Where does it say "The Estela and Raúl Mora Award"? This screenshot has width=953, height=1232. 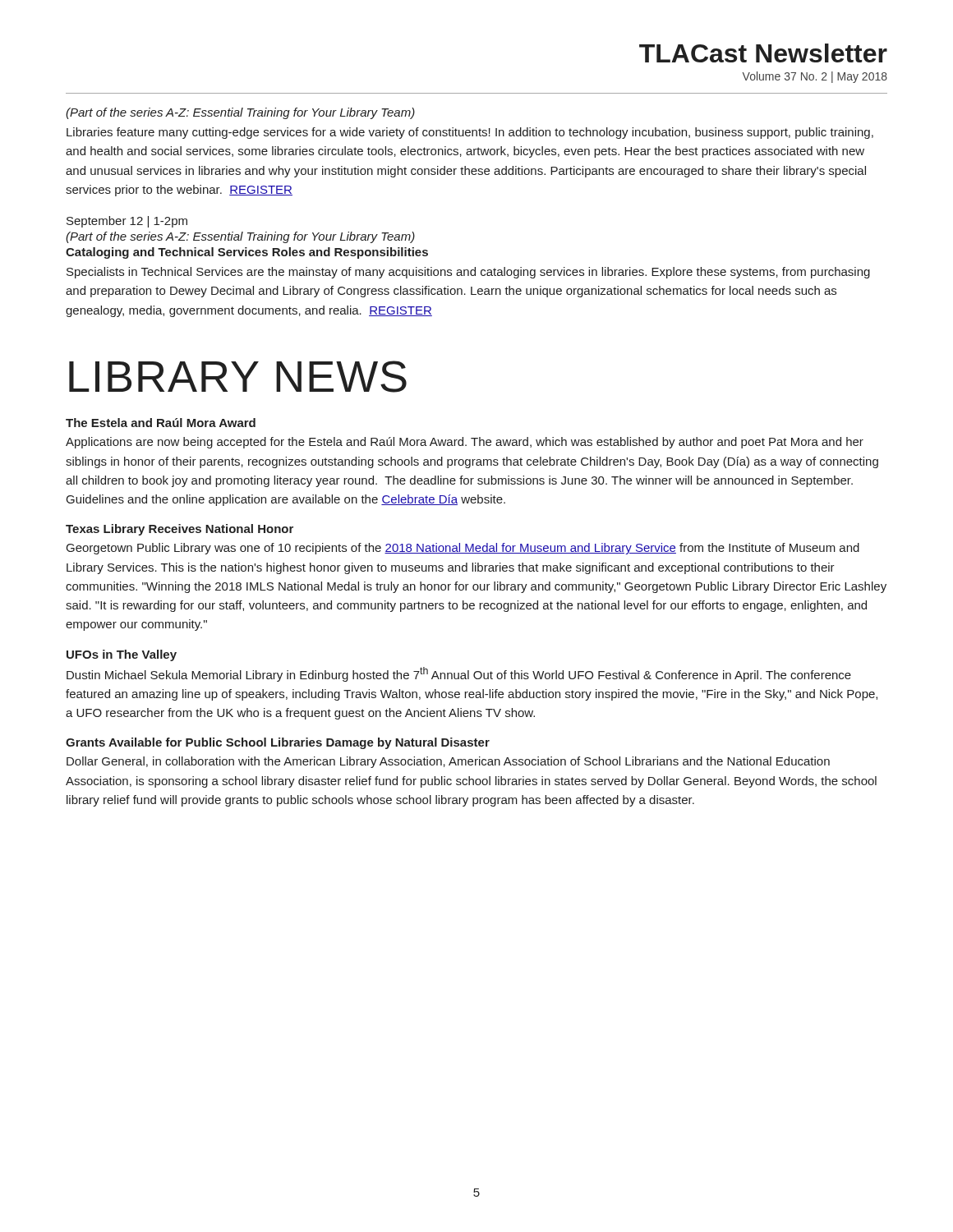tap(161, 423)
